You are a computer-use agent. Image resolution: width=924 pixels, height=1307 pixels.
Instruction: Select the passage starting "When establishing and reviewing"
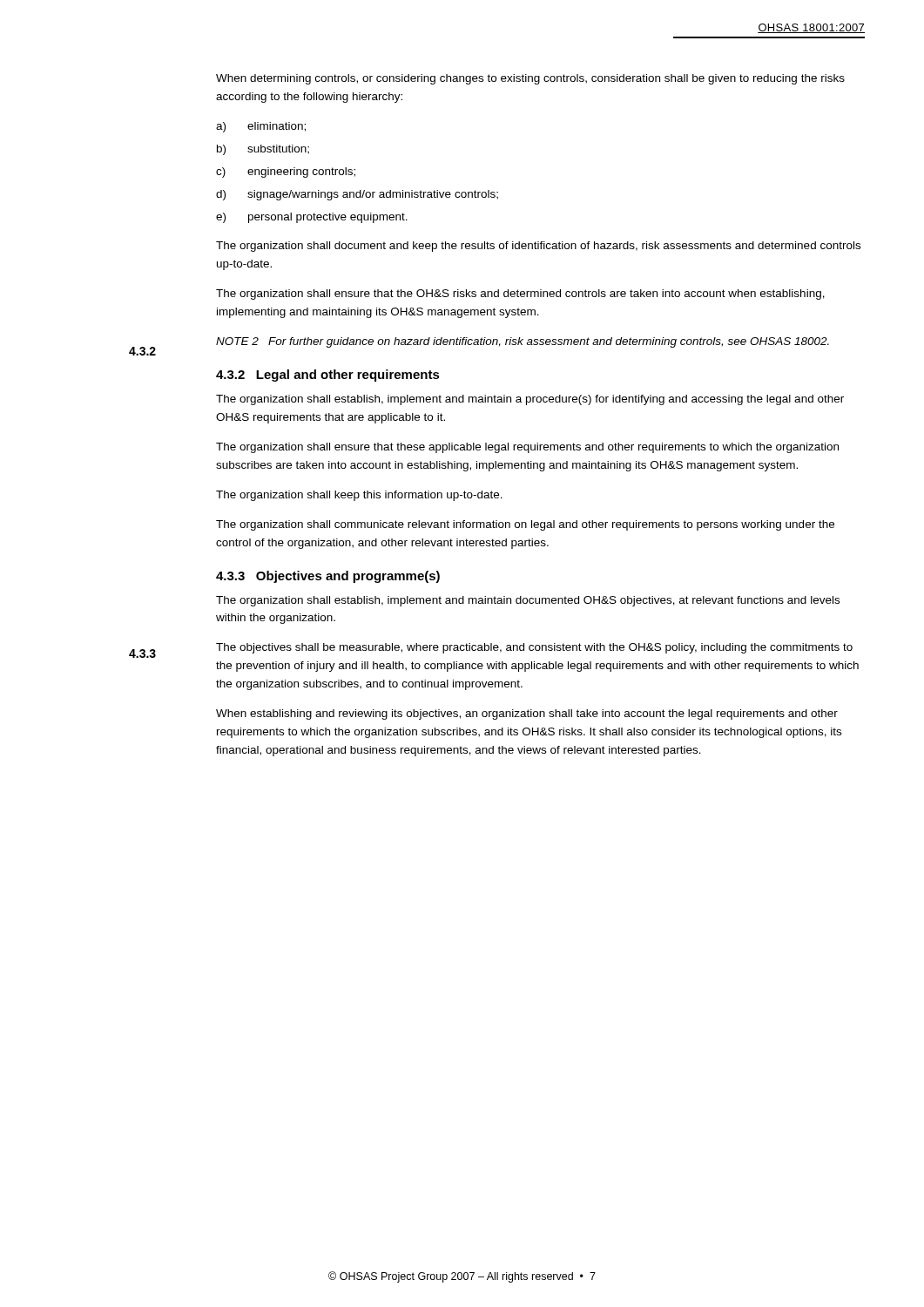point(529,732)
